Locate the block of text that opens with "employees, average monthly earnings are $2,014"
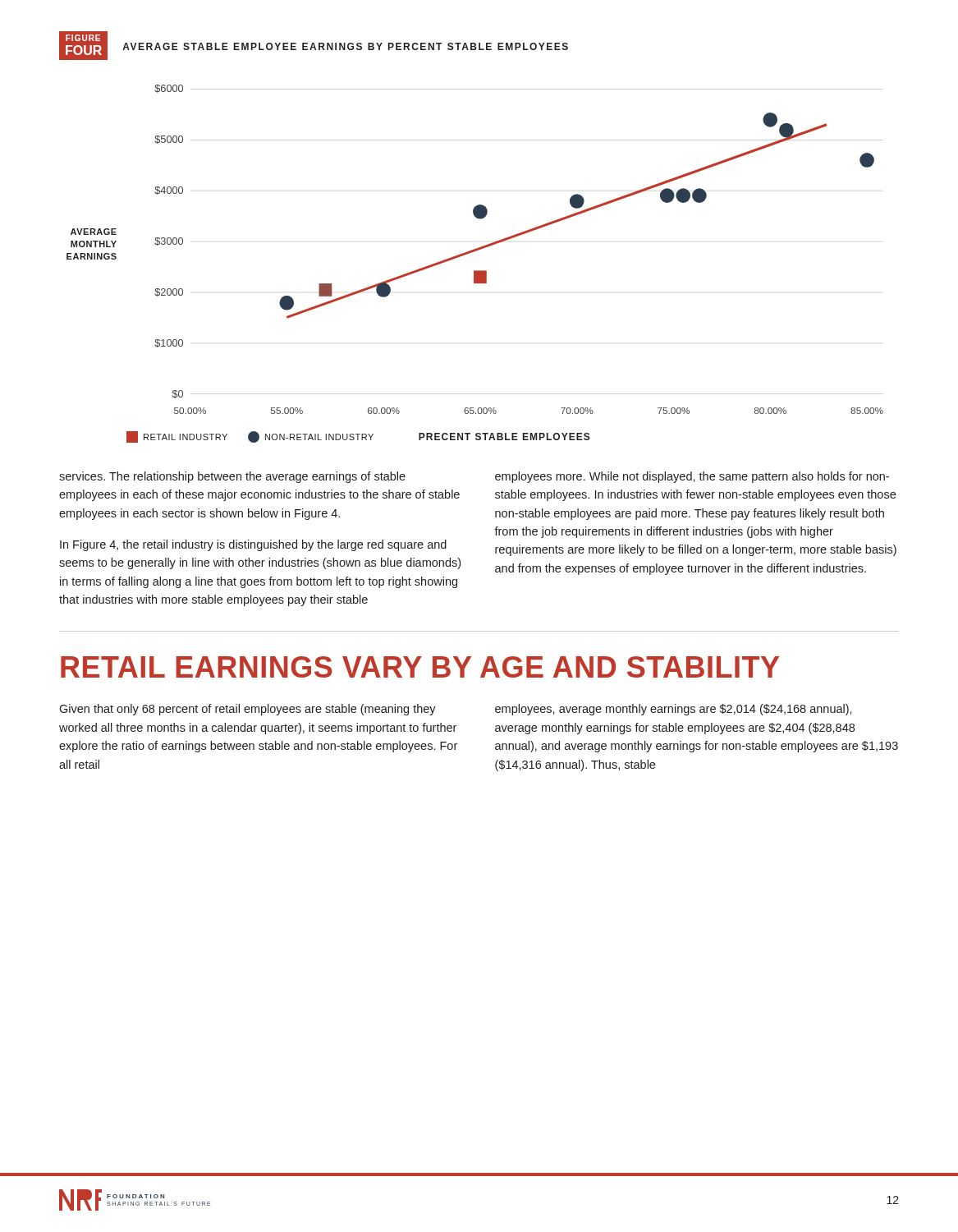The width and height of the screenshot is (958, 1232). pos(697,737)
